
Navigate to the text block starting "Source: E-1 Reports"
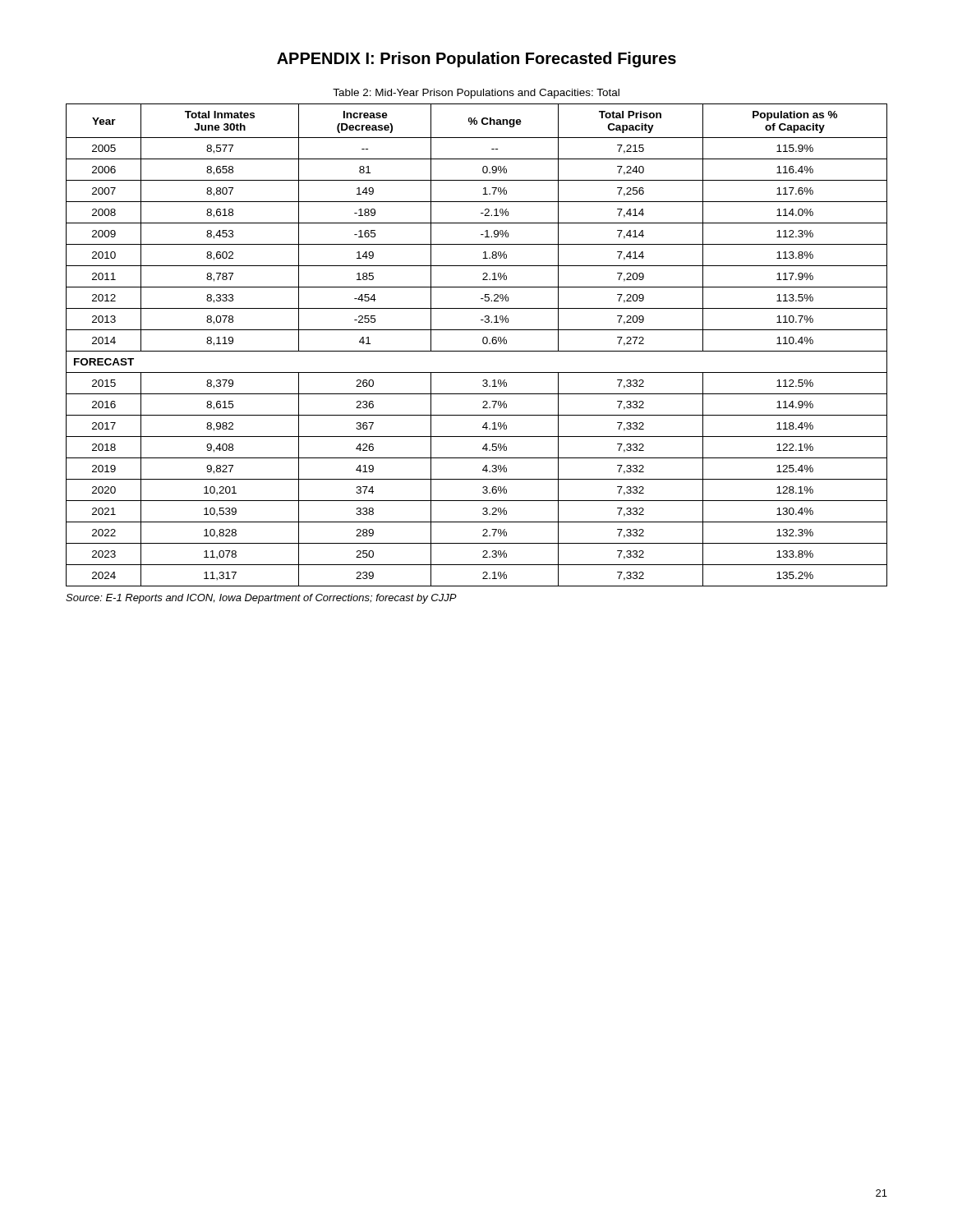(261, 598)
